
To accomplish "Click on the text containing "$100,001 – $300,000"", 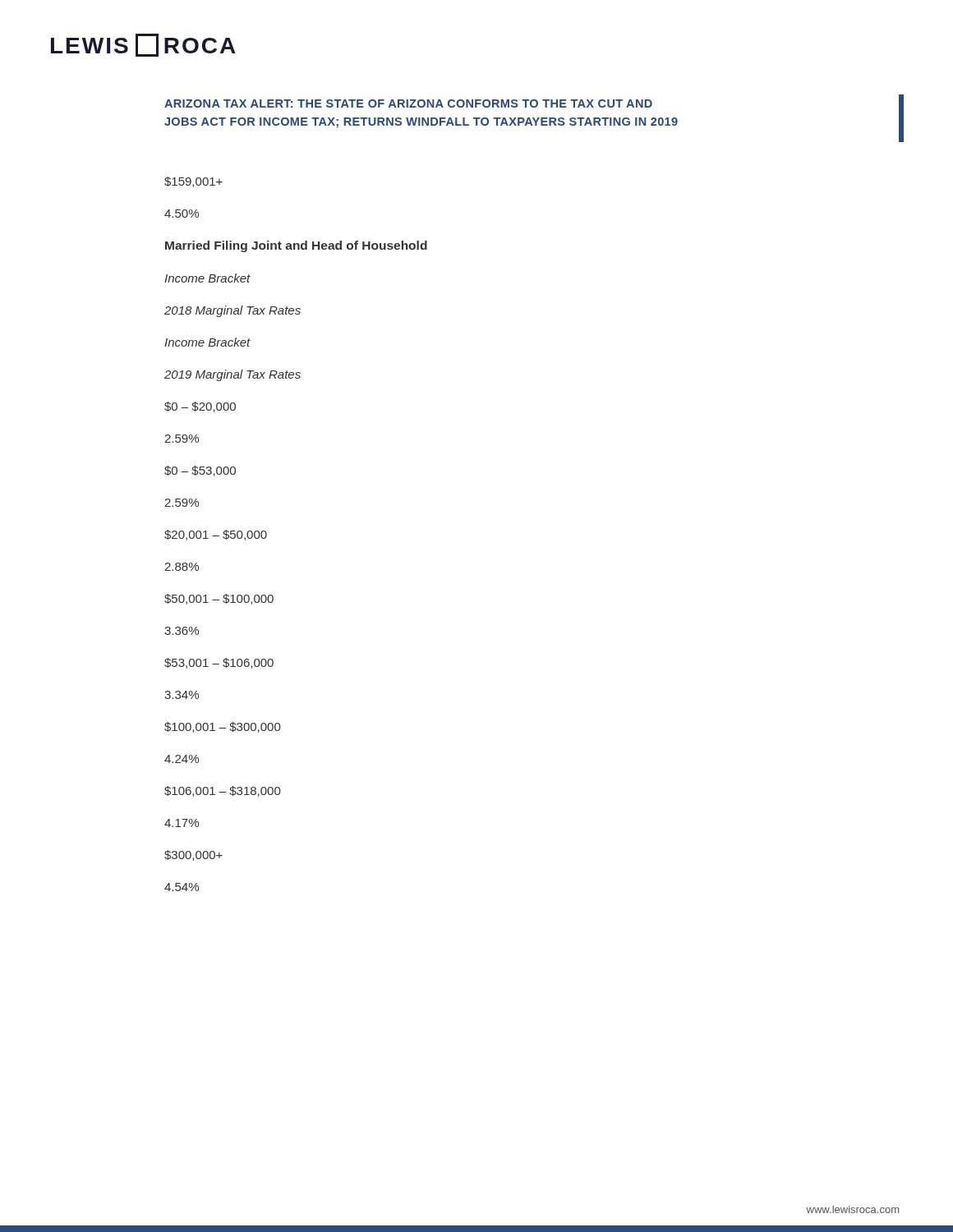I will (x=223, y=726).
